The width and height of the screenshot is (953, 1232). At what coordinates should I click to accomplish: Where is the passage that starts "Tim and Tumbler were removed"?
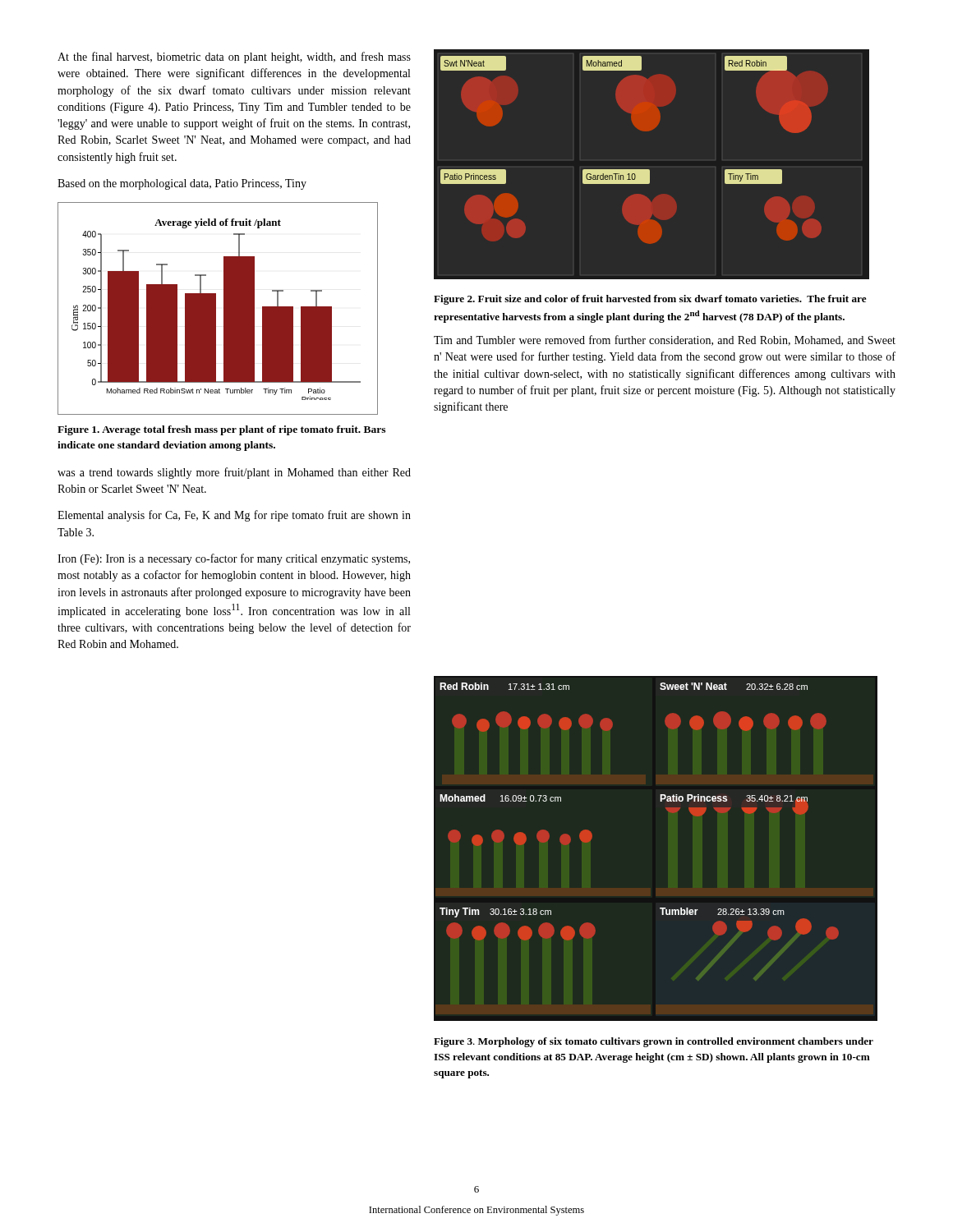(665, 374)
